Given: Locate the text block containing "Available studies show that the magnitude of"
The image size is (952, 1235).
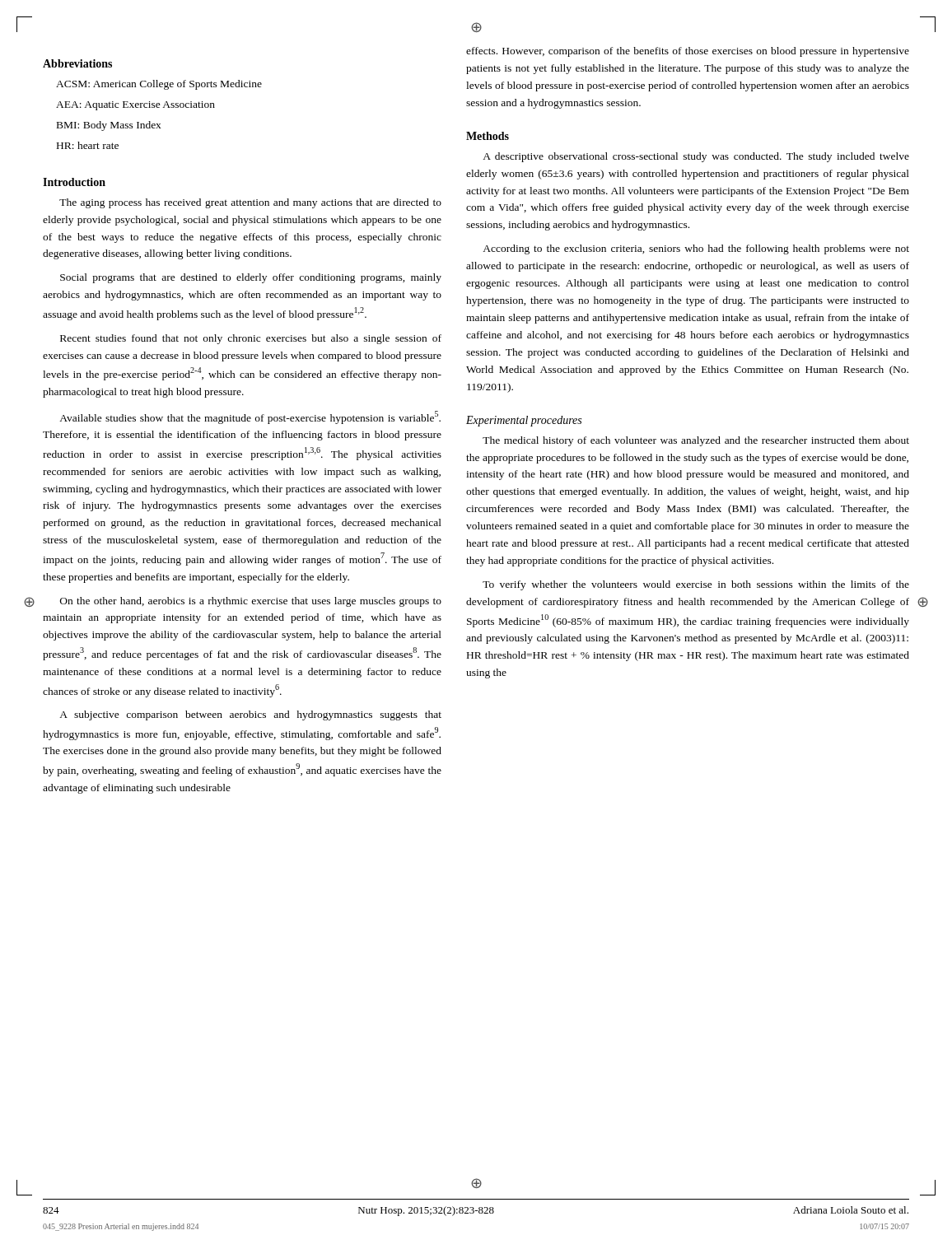Looking at the screenshot, I should [242, 497].
